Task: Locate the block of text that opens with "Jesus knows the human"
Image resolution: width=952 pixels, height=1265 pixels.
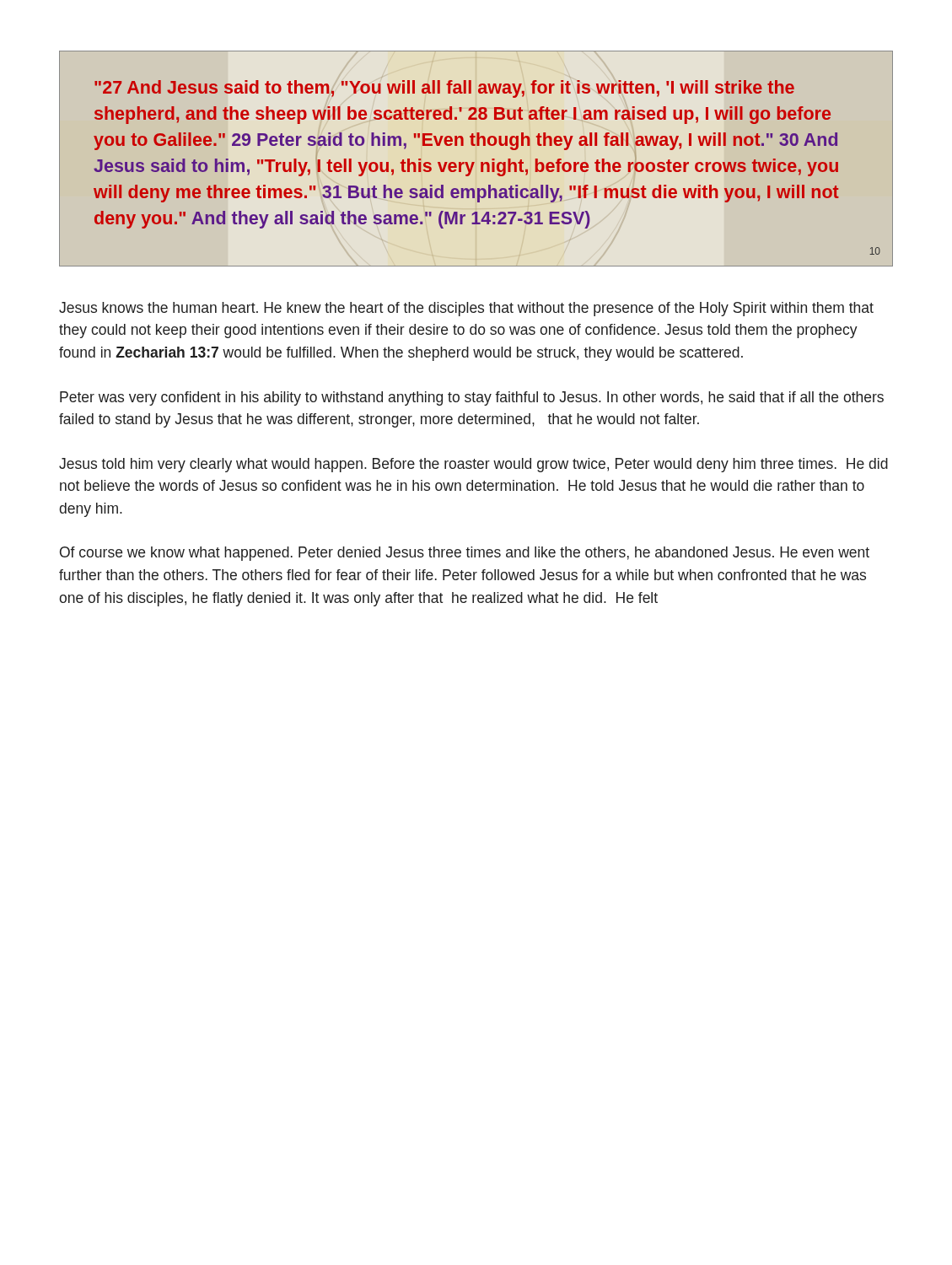Action: click(466, 330)
